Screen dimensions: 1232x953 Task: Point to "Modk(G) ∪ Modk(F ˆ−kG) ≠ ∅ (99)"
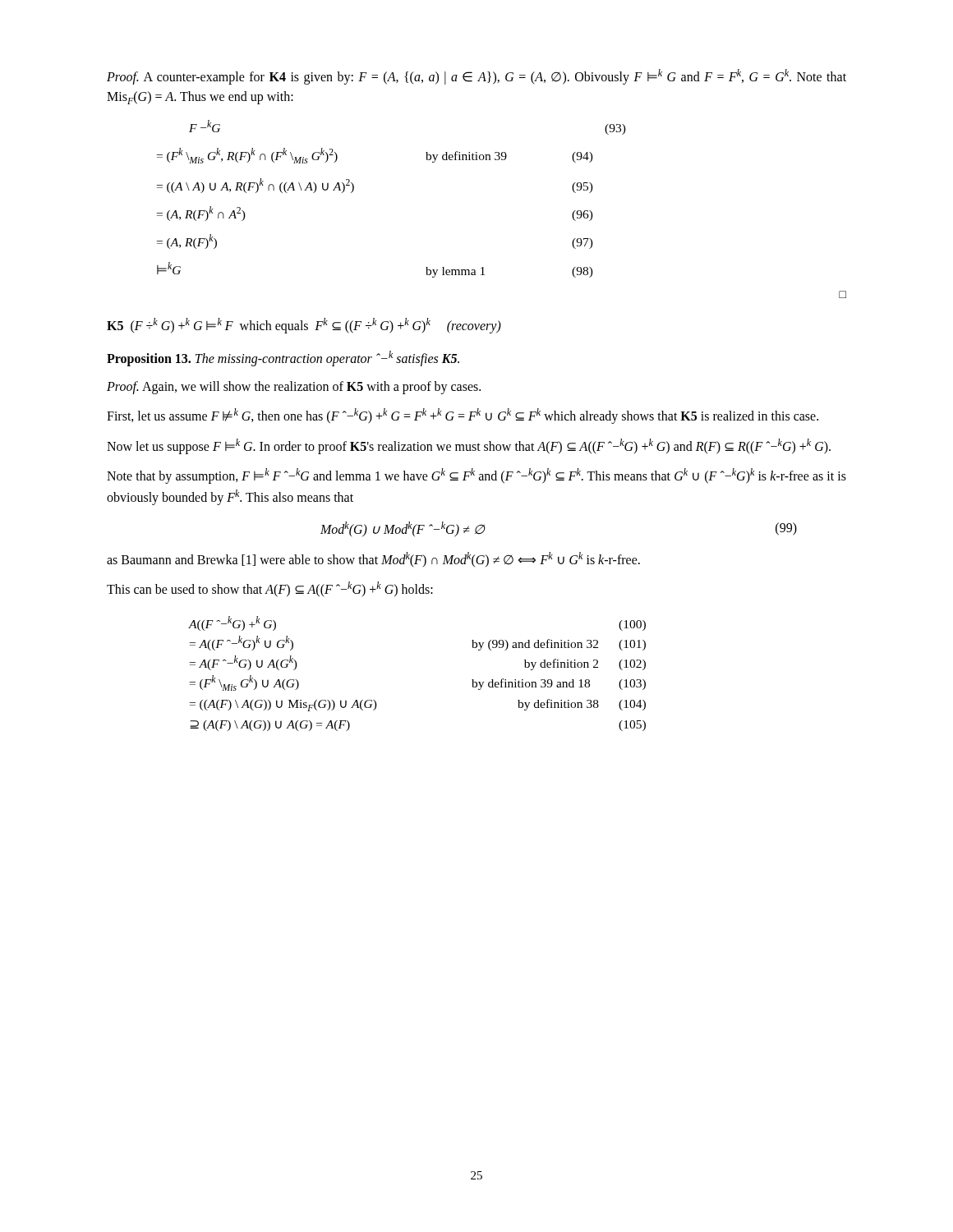tap(476, 528)
